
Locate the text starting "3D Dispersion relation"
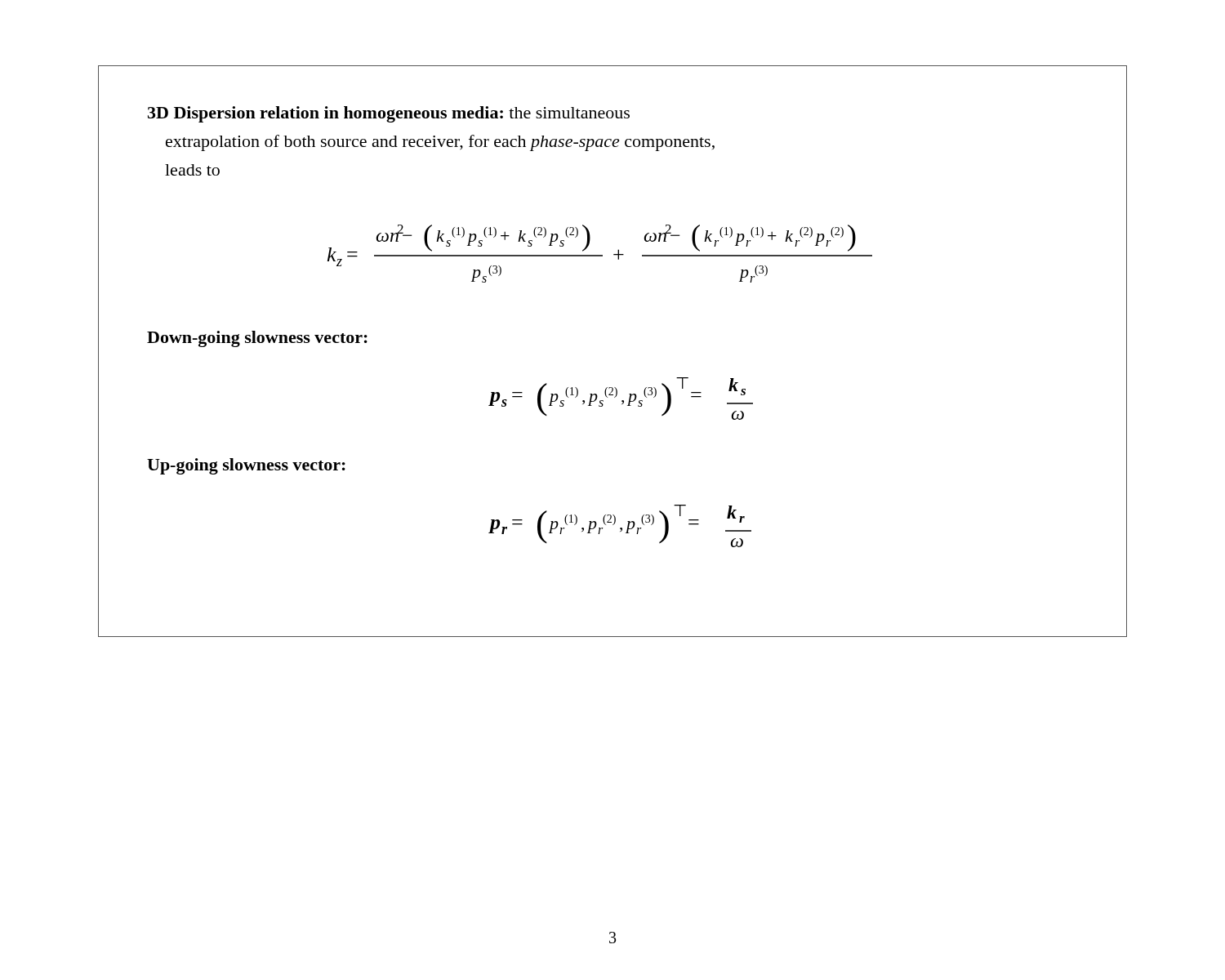point(431,141)
